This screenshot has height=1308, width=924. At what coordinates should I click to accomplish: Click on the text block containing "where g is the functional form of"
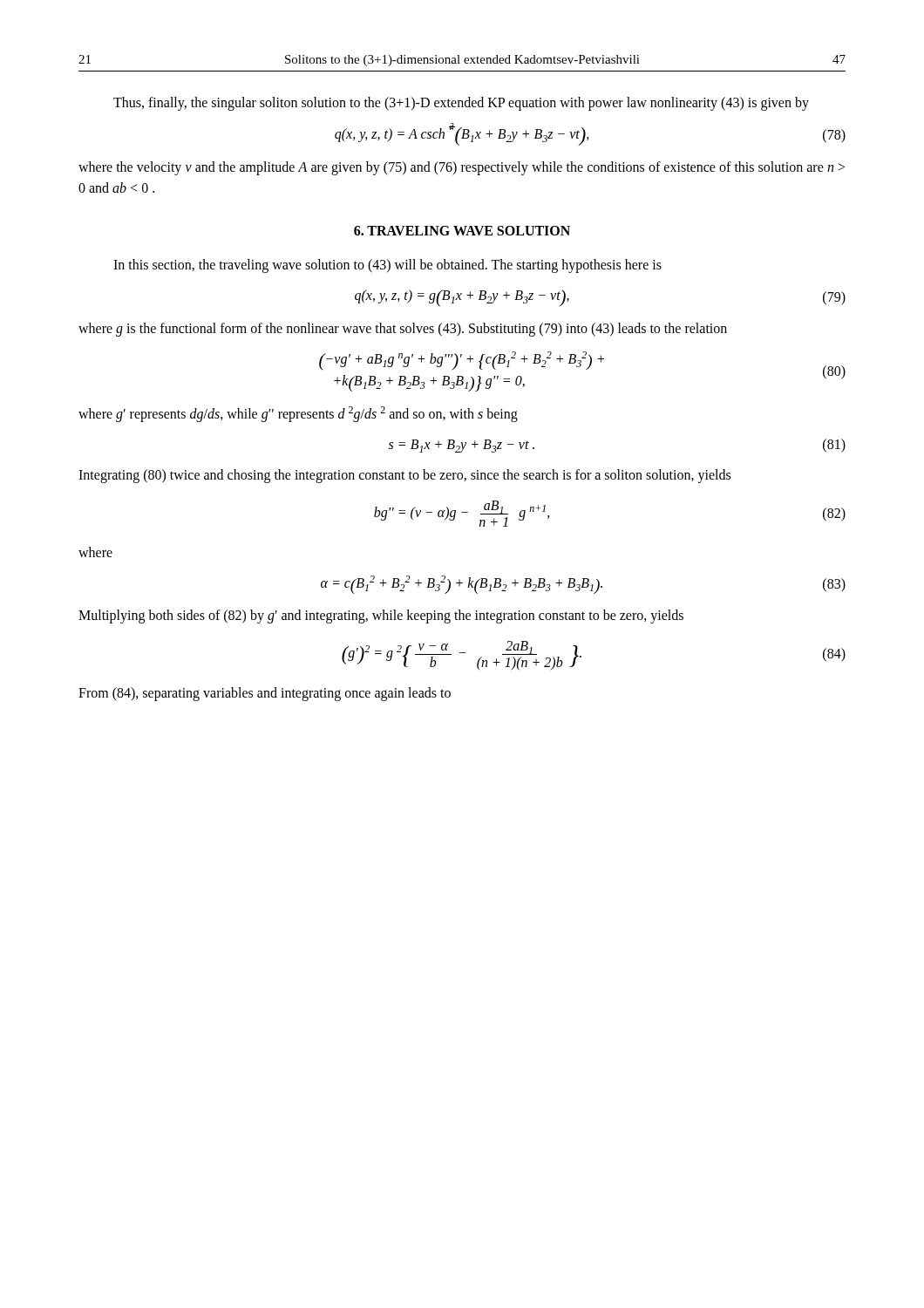tap(462, 329)
